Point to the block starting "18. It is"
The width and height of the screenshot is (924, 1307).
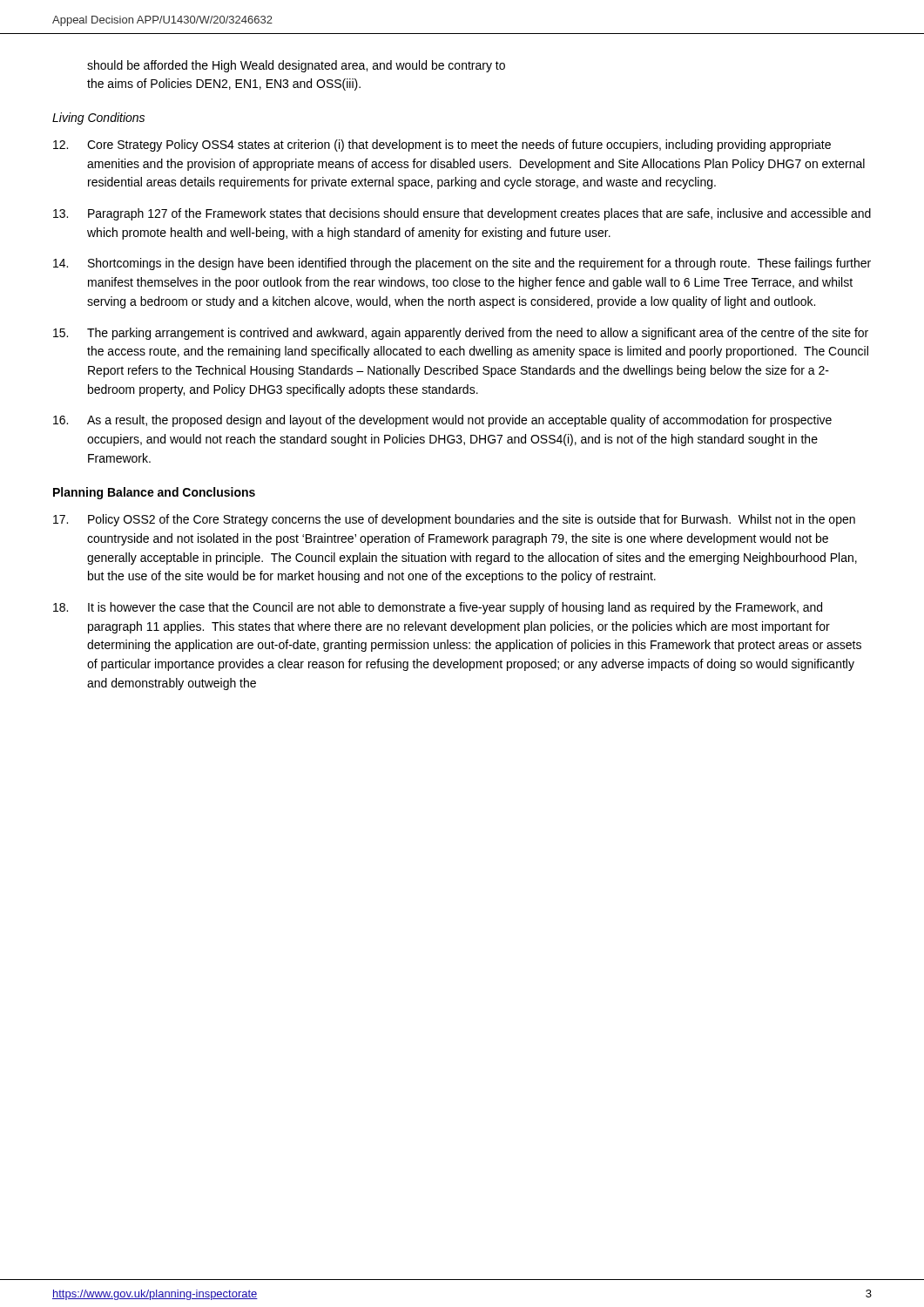pos(462,646)
